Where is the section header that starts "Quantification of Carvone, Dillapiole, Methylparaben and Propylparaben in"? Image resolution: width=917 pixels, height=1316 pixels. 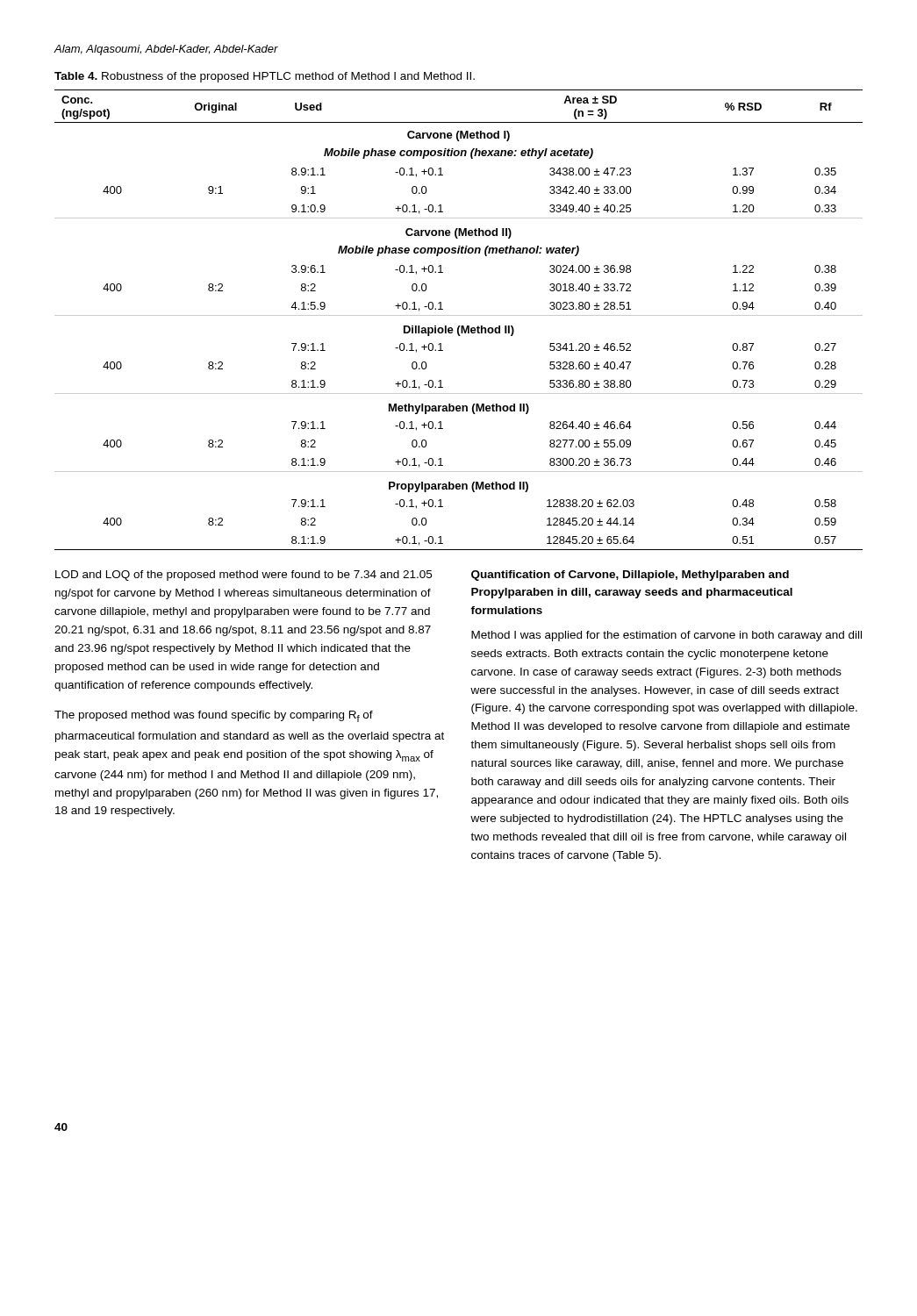pyautogui.click(x=632, y=592)
